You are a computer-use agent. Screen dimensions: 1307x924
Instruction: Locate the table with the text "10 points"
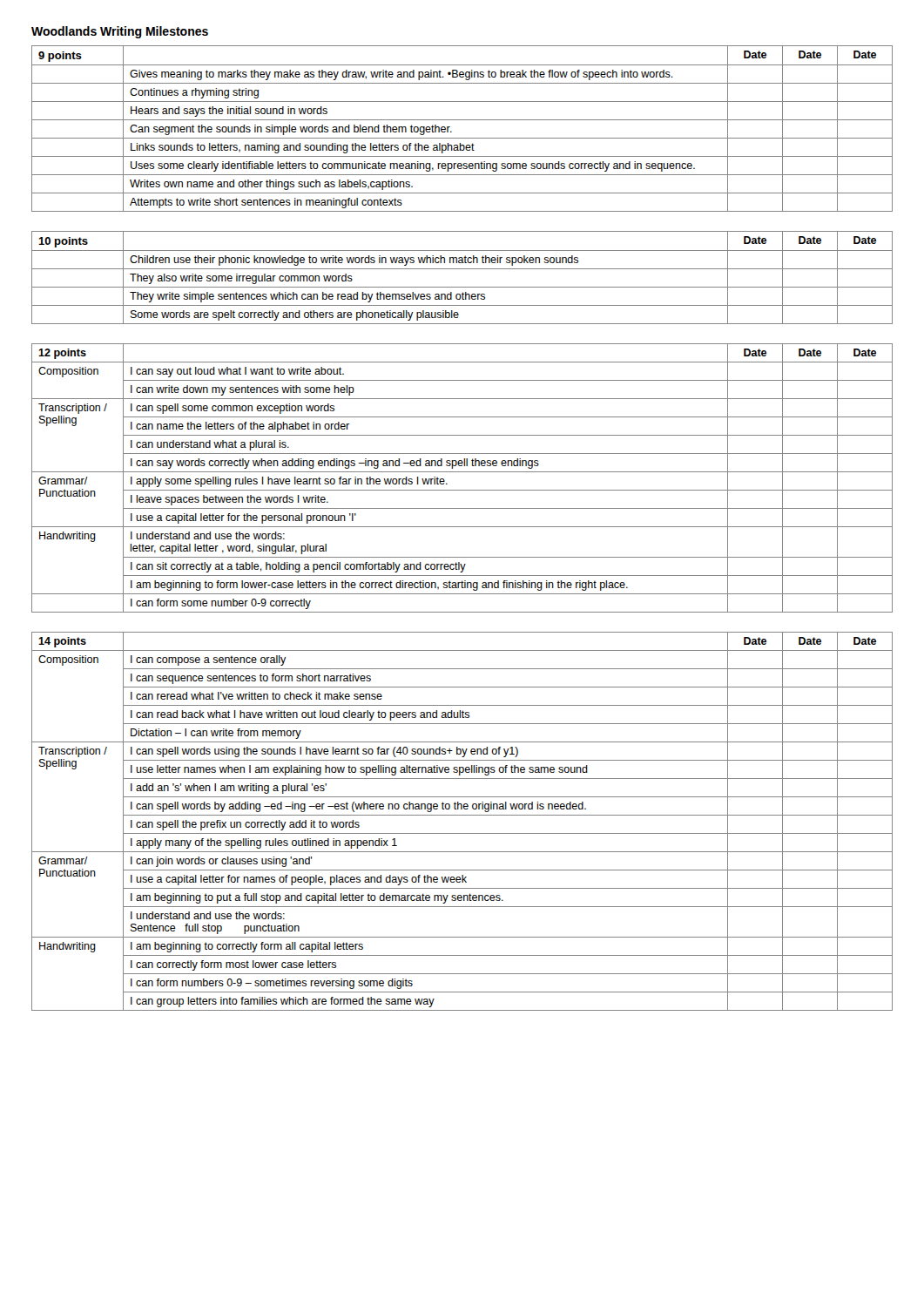tap(462, 278)
